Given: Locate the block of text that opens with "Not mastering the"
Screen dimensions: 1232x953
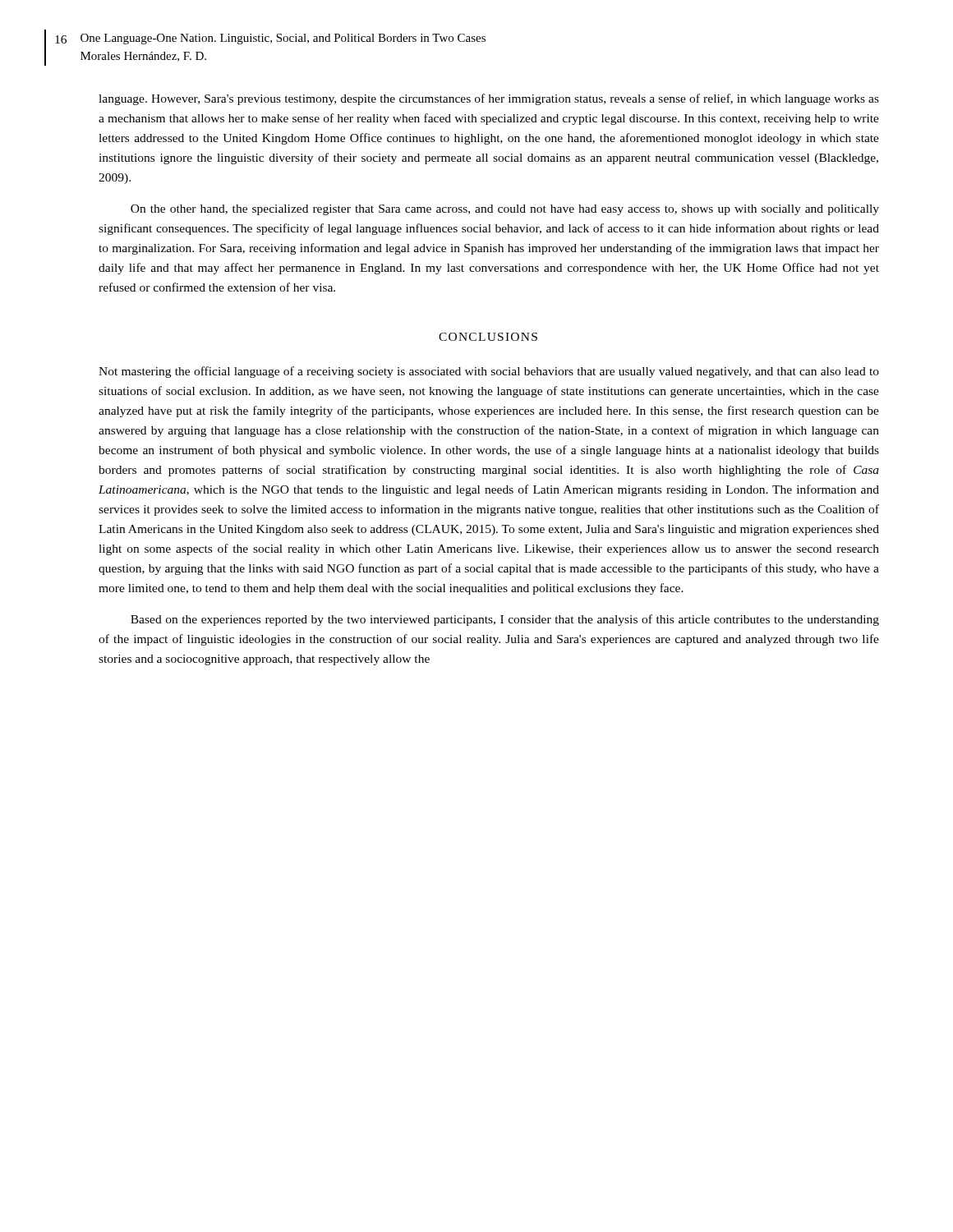Looking at the screenshot, I should [489, 480].
